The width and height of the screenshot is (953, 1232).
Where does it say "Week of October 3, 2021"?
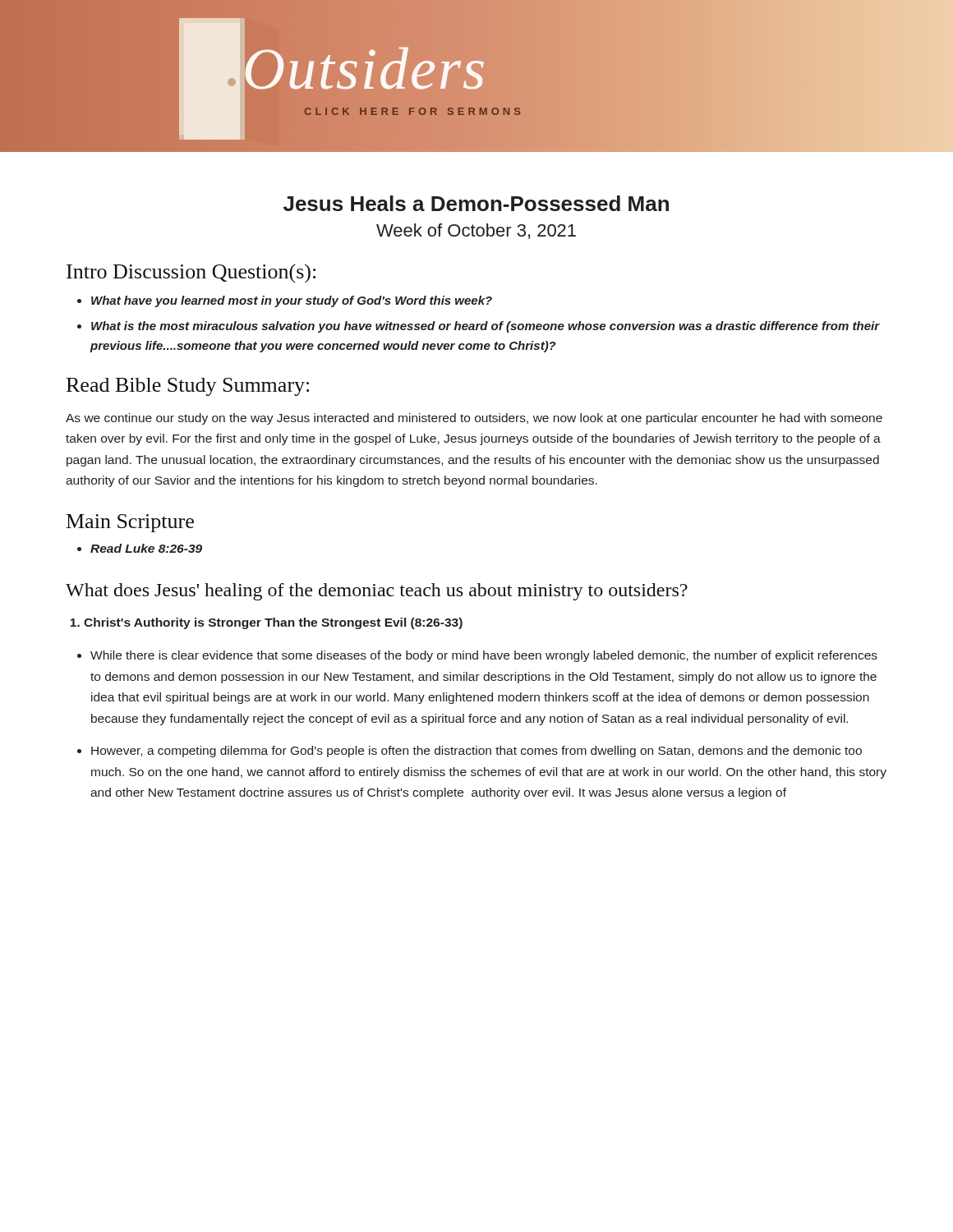click(x=476, y=230)
